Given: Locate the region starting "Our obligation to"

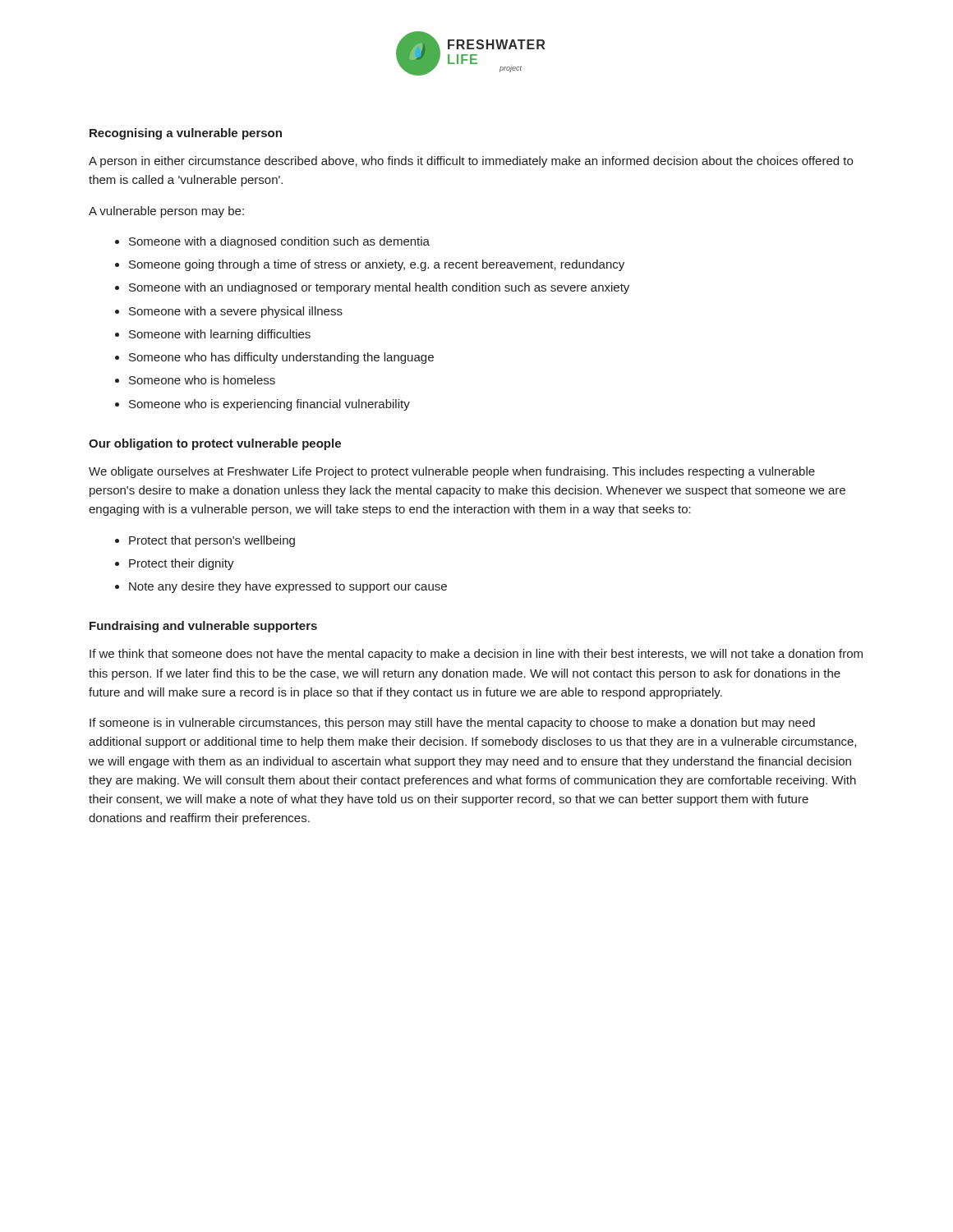Looking at the screenshot, I should 215,443.
